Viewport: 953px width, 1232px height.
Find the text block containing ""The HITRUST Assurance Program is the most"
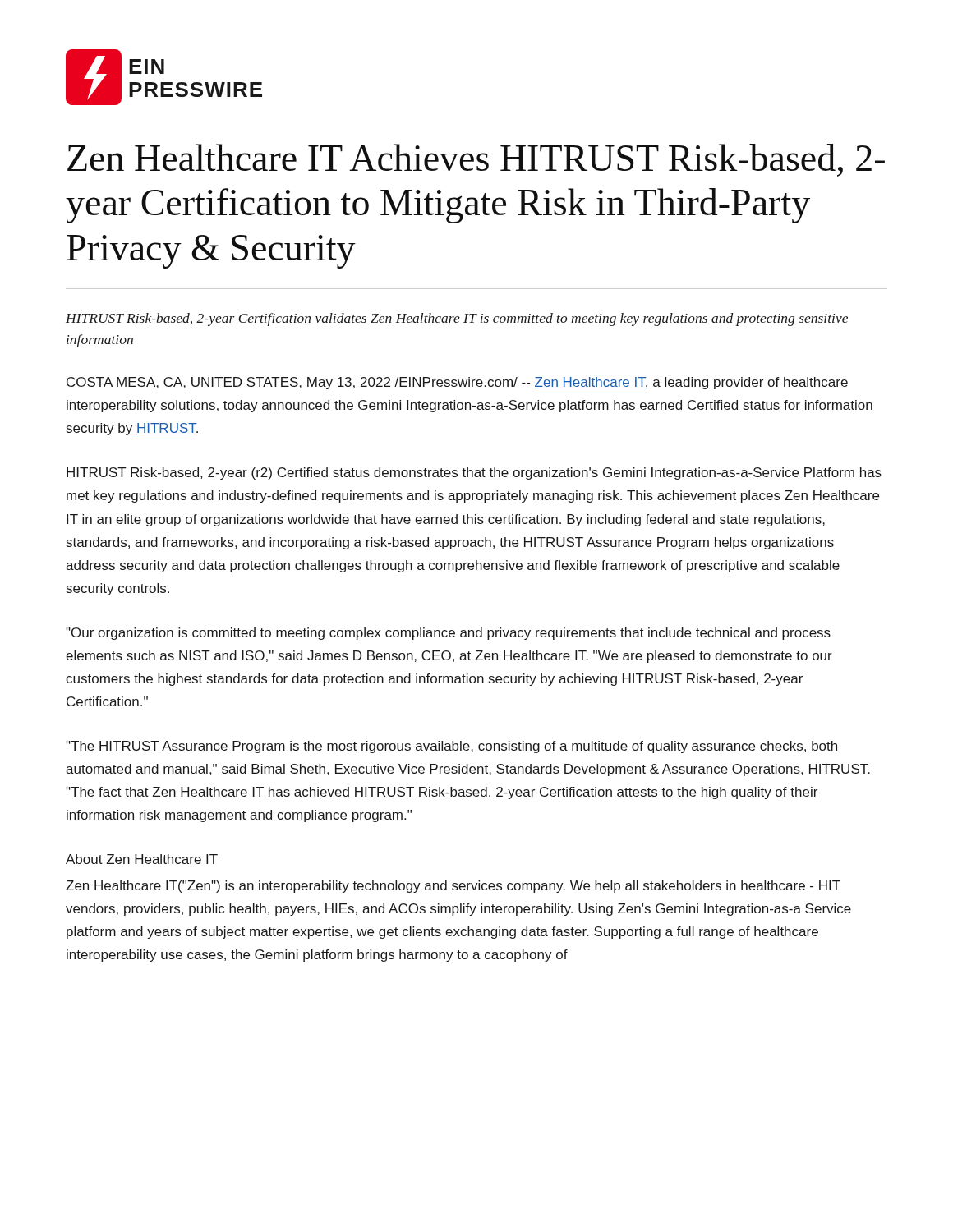476,781
